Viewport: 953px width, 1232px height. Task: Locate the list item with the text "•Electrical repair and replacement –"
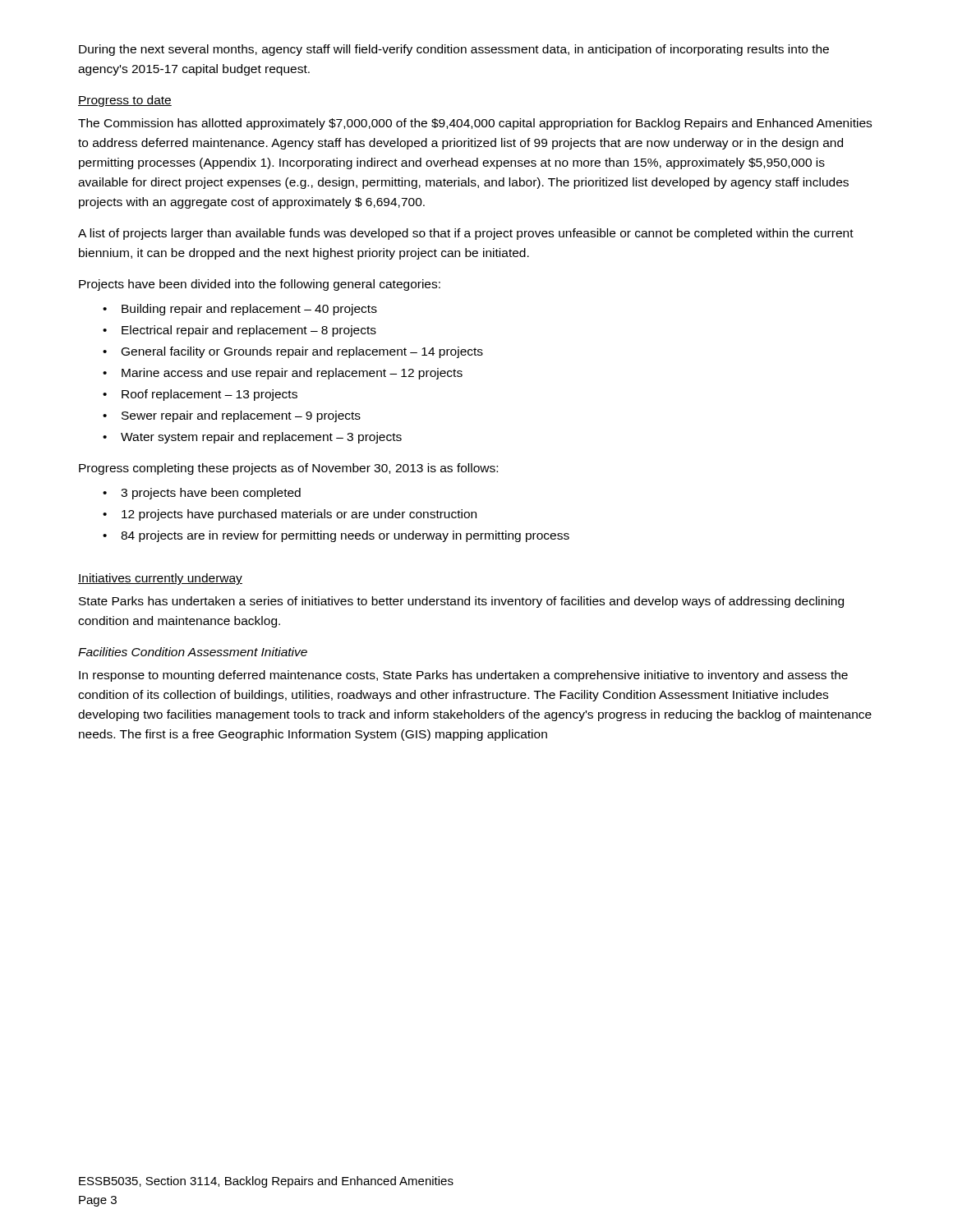[x=239, y=330]
